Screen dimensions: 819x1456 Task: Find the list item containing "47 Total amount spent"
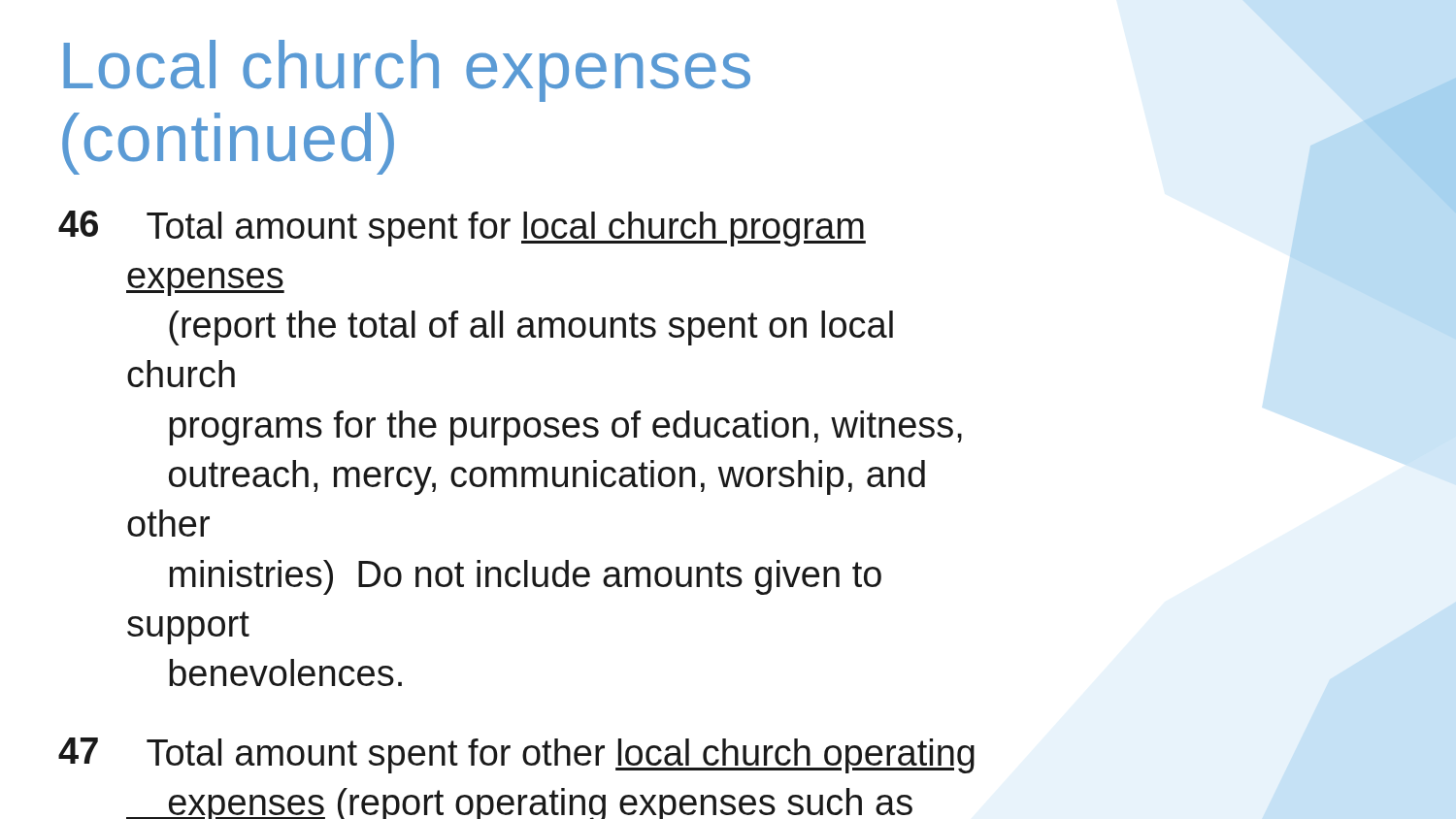coord(534,774)
